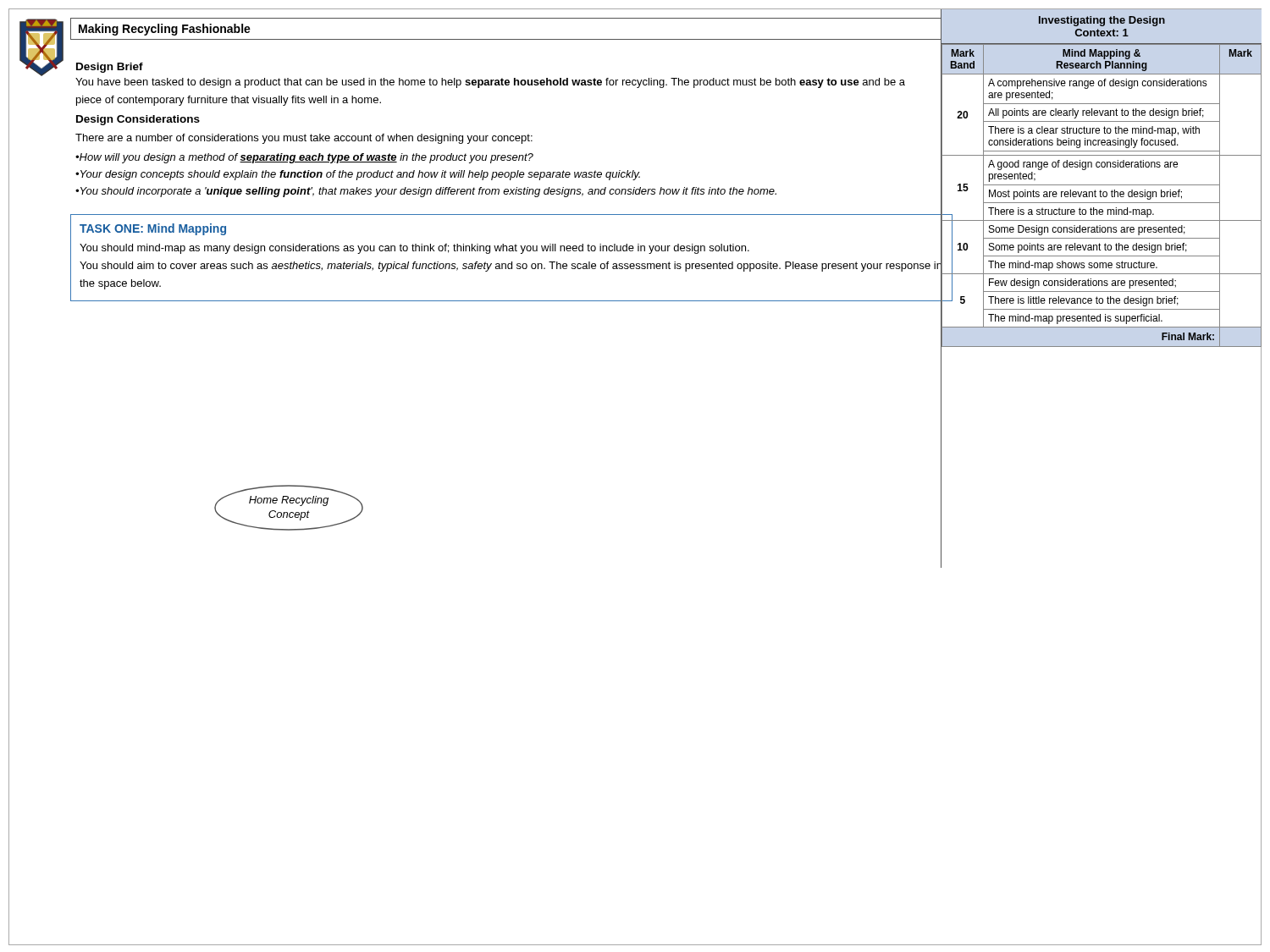Point to the block beginning "You should mind-map as many design"
The image size is (1270, 952).
415,248
